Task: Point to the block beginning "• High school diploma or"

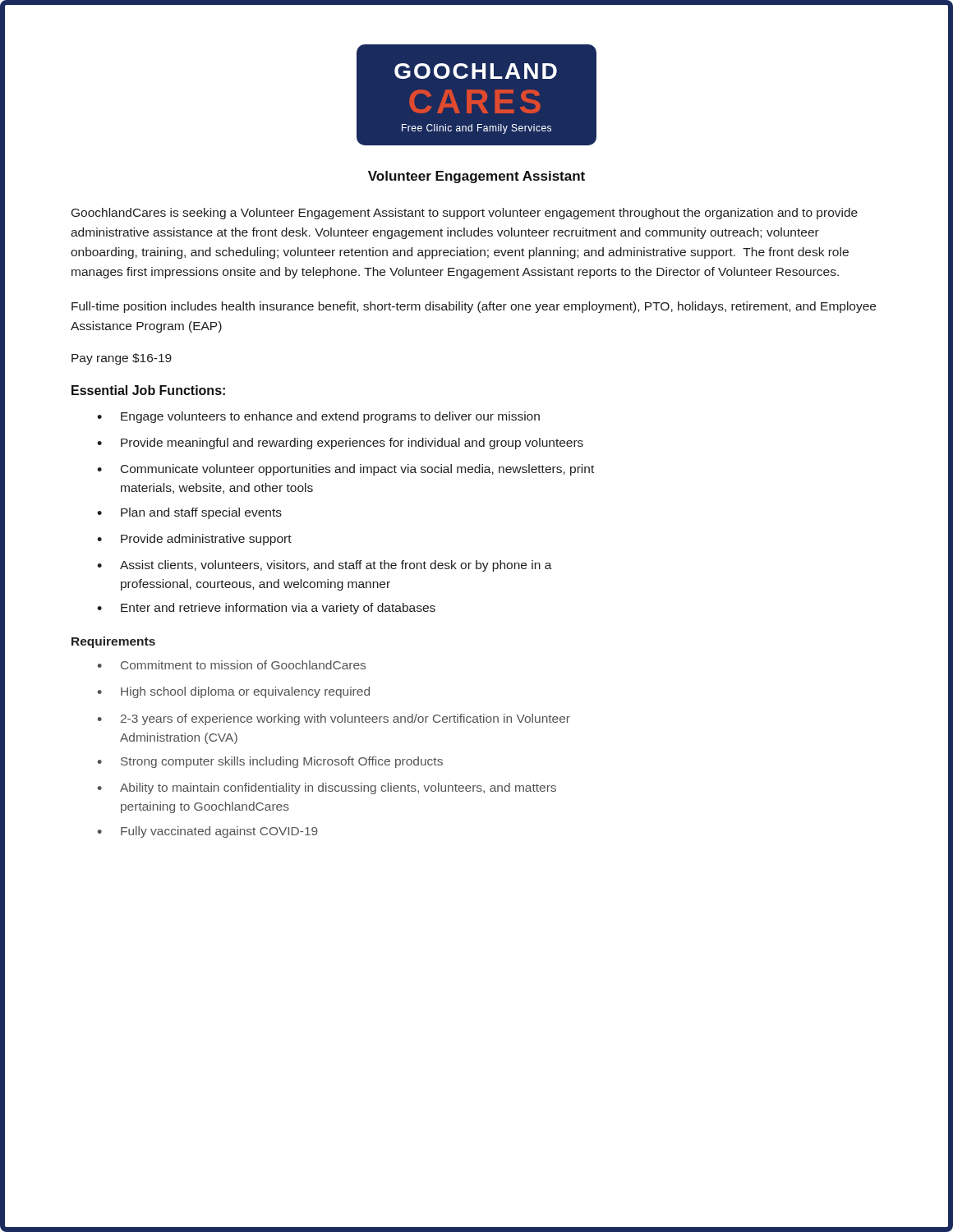Action: pos(221,693)
